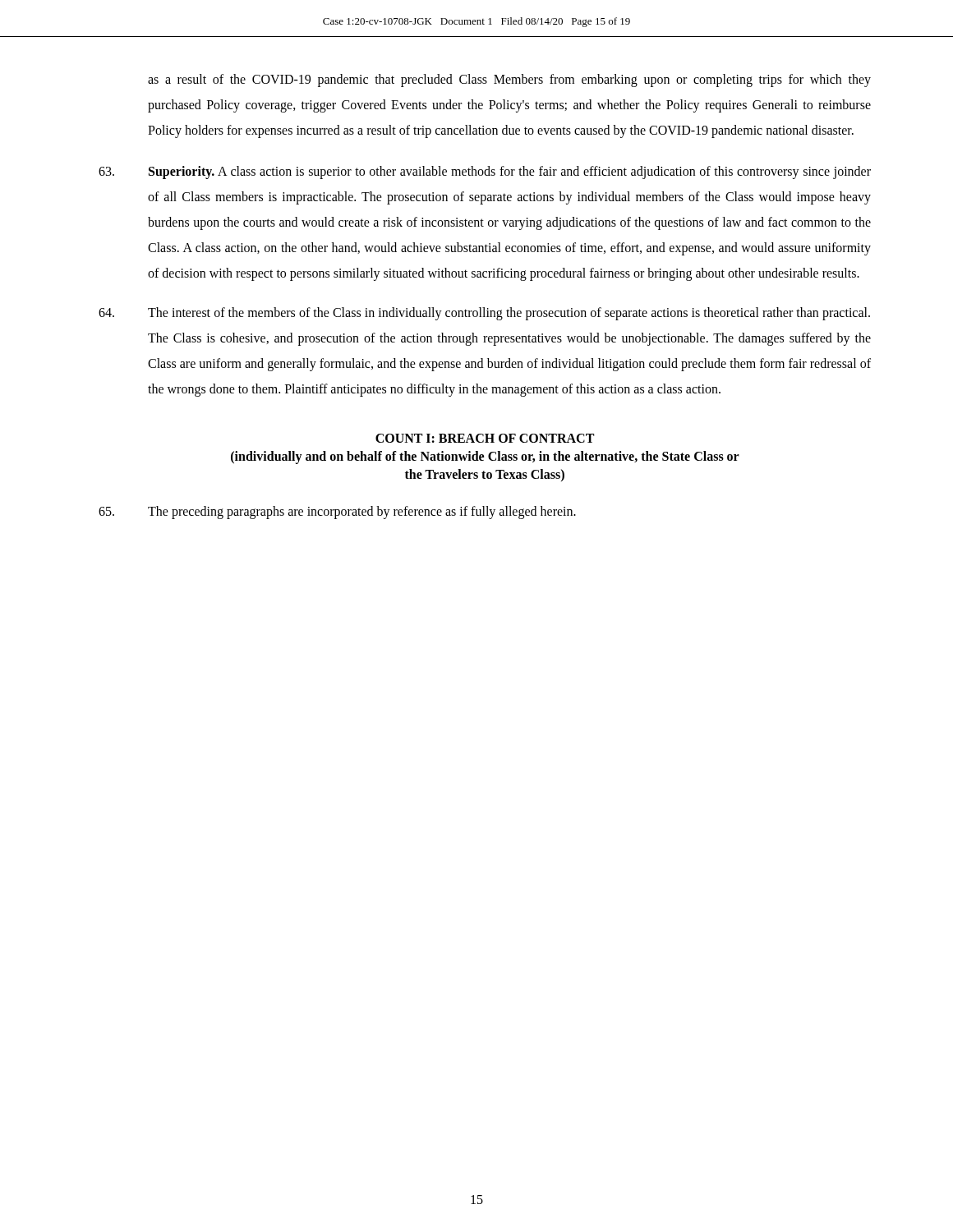The image size is (953, 1232).
Task: Click the section header that begins "(individually and on behalf of the Nationwide Class"
Action: coord(485,456)
